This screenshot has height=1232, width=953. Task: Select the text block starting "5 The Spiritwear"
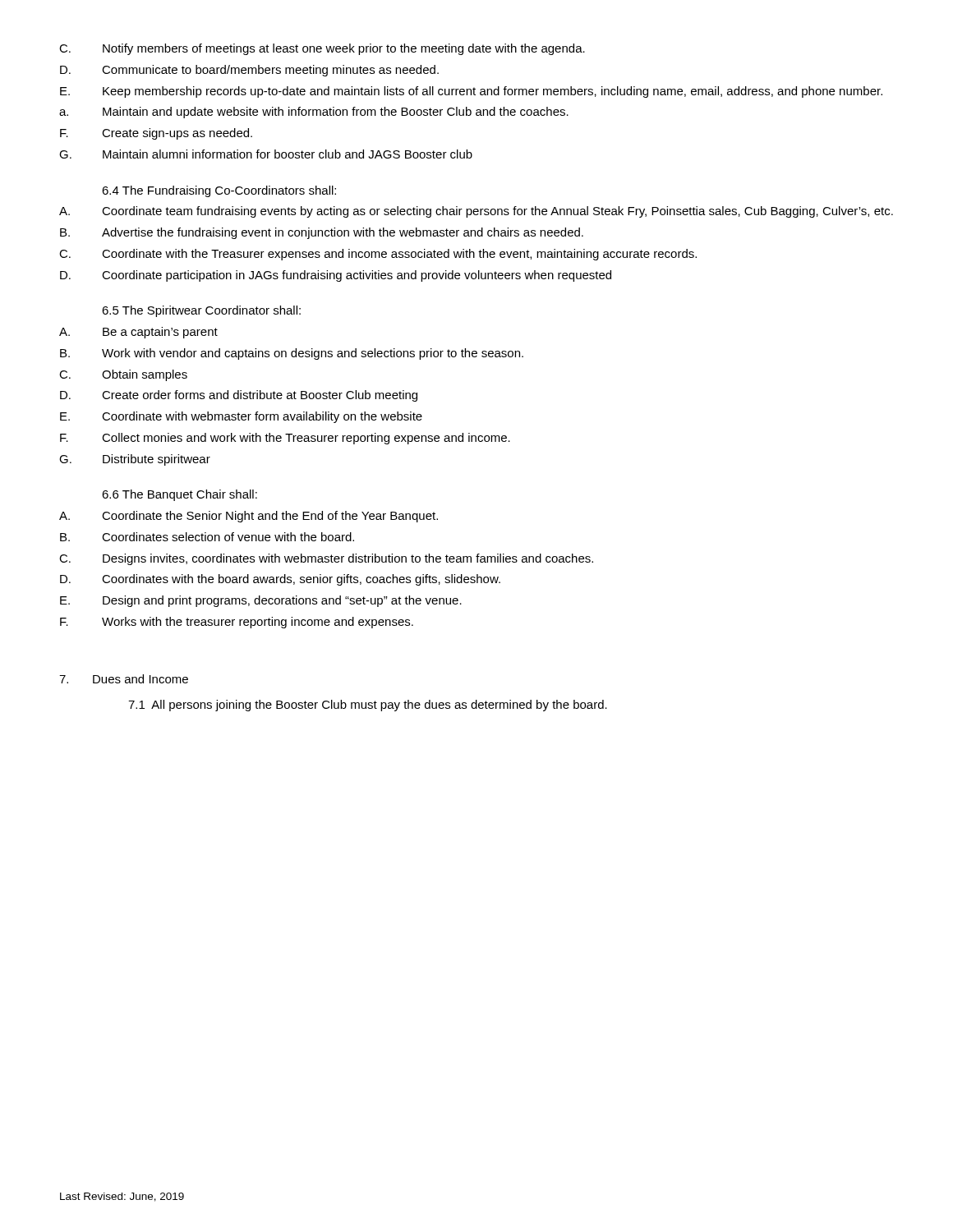(x=202, y=310)
